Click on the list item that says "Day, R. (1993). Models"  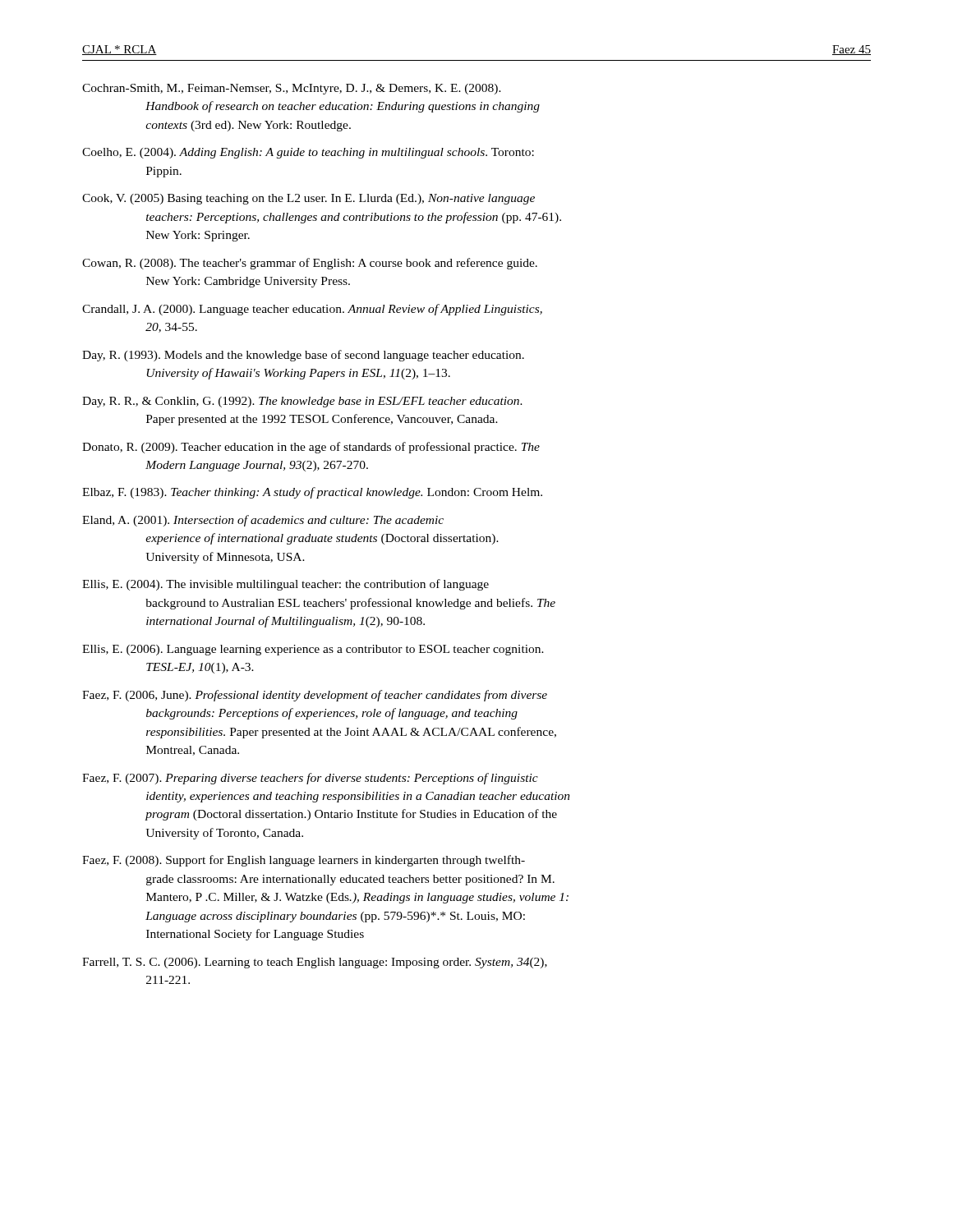303,363
